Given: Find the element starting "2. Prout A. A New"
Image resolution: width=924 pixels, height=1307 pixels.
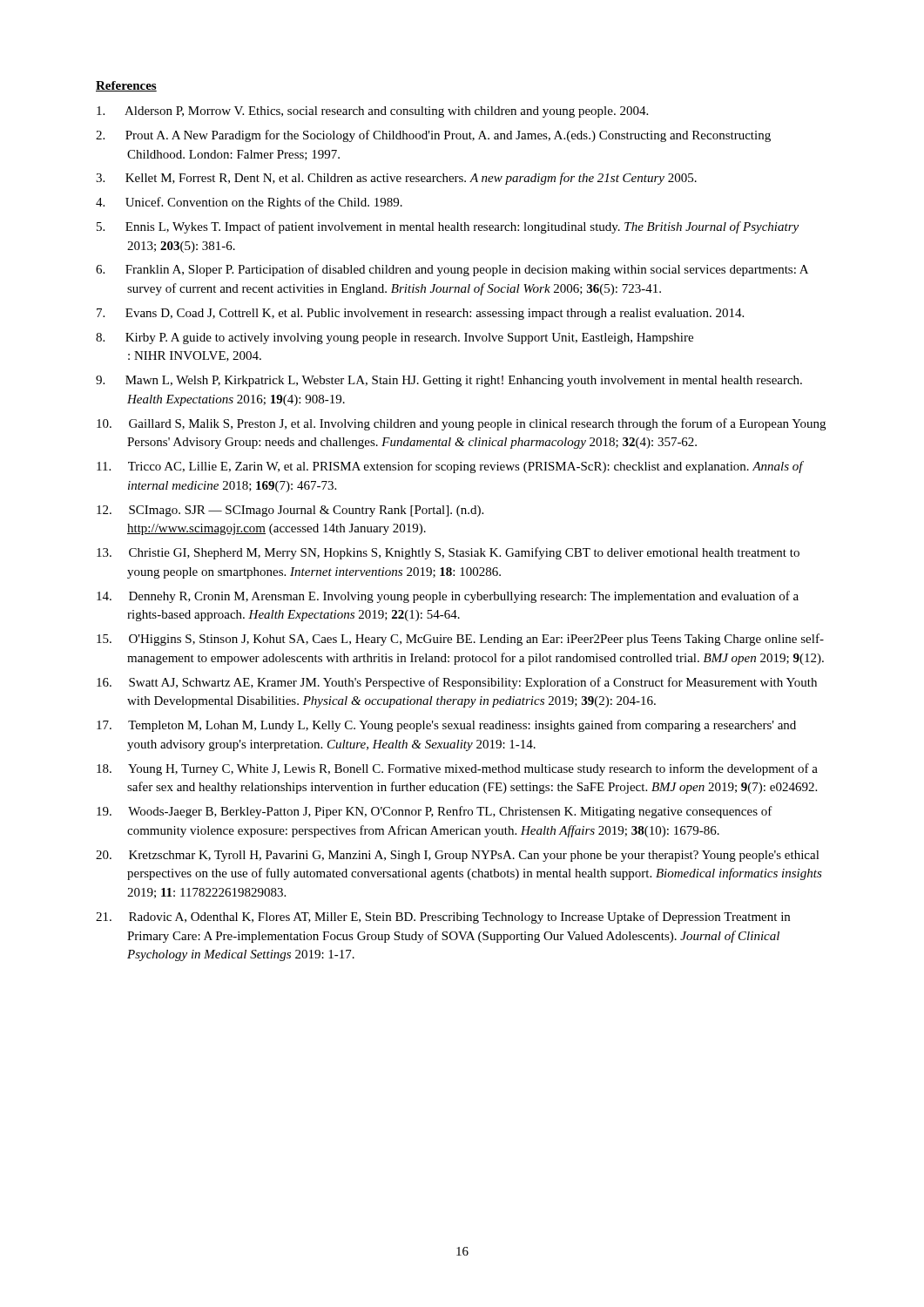Looking at the screenshot, I should point(433,144).
